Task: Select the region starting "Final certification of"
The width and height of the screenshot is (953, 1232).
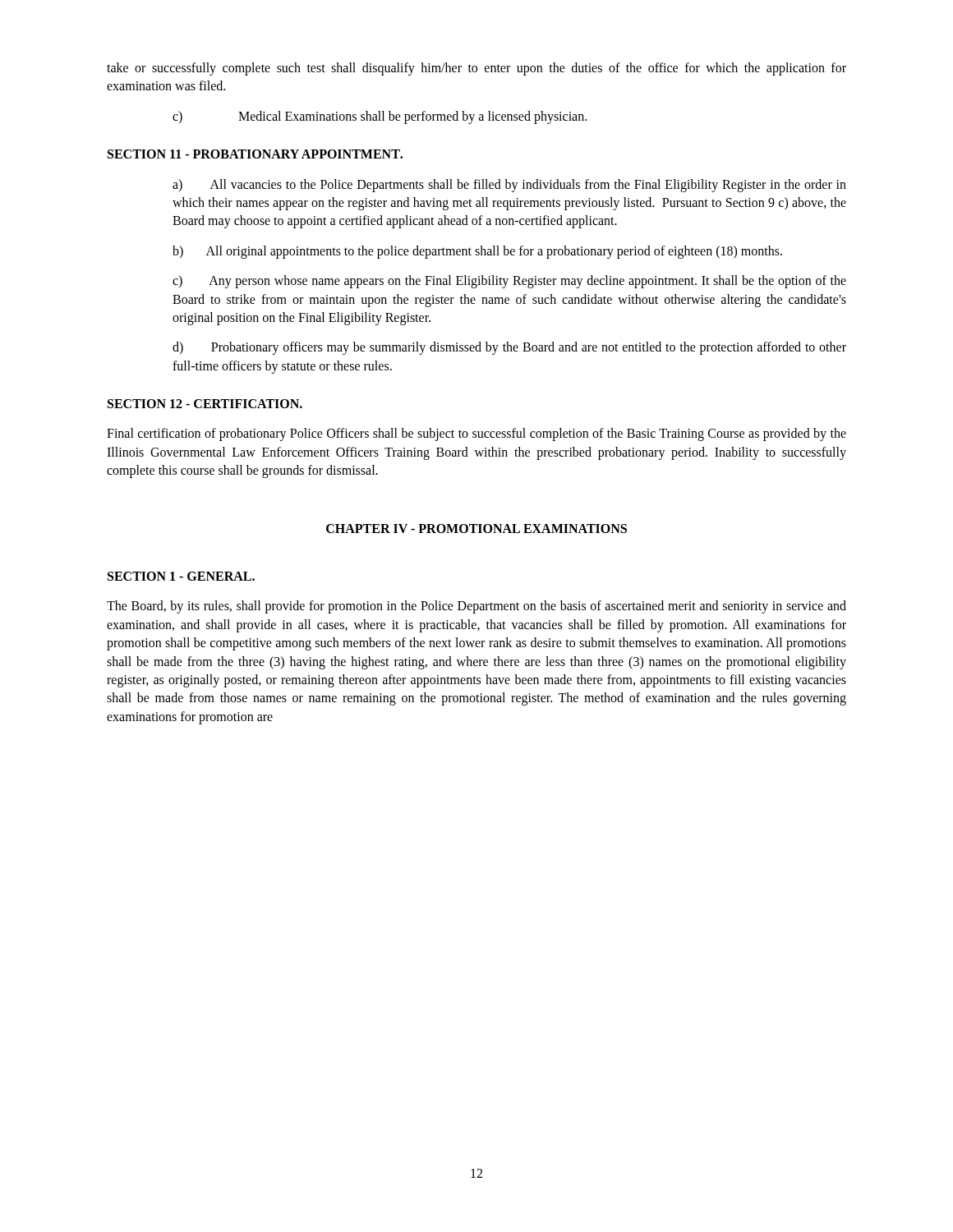Action: [x=476, y=452]
